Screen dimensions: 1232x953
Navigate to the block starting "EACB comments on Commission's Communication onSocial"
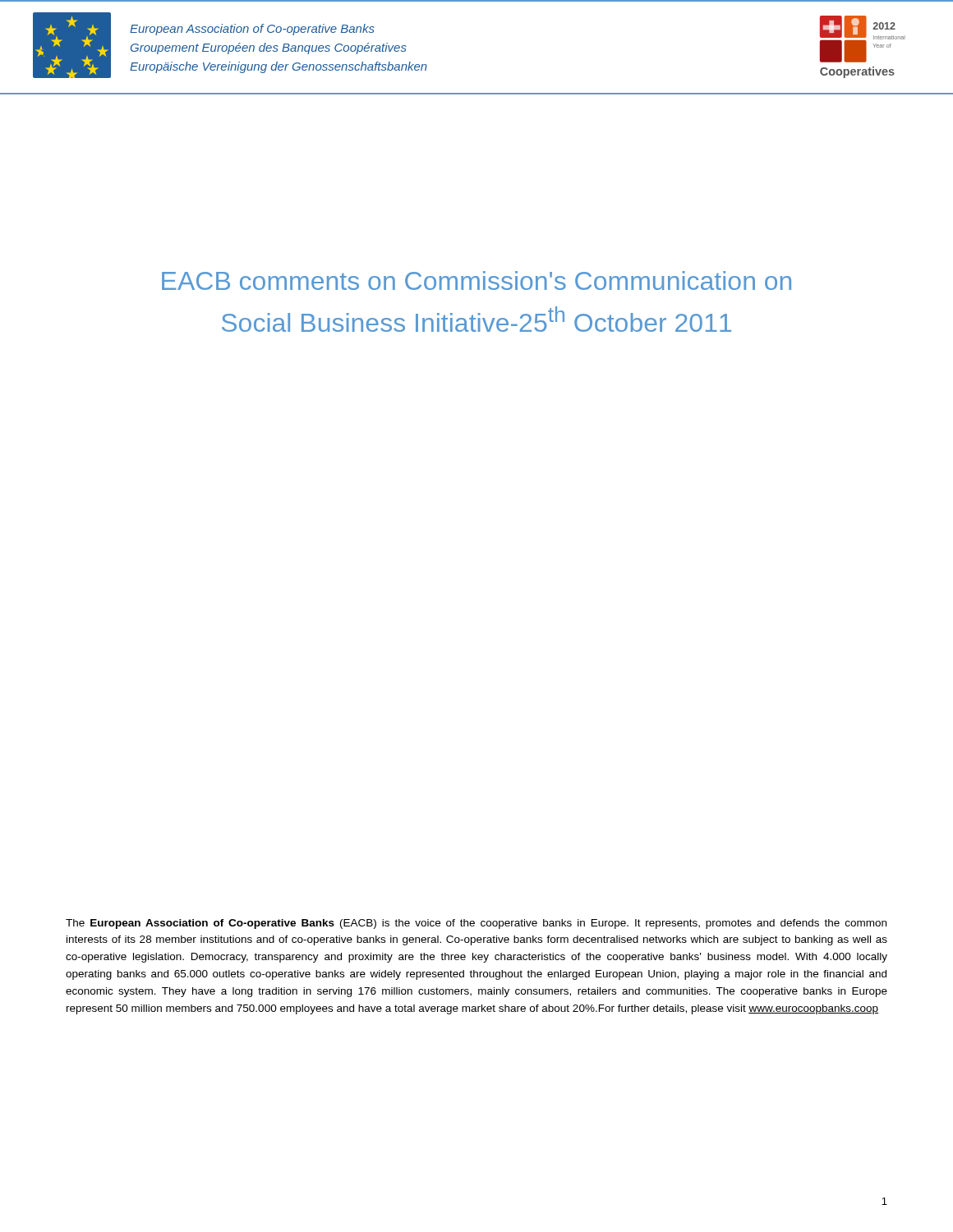click(x=476, y=302)
